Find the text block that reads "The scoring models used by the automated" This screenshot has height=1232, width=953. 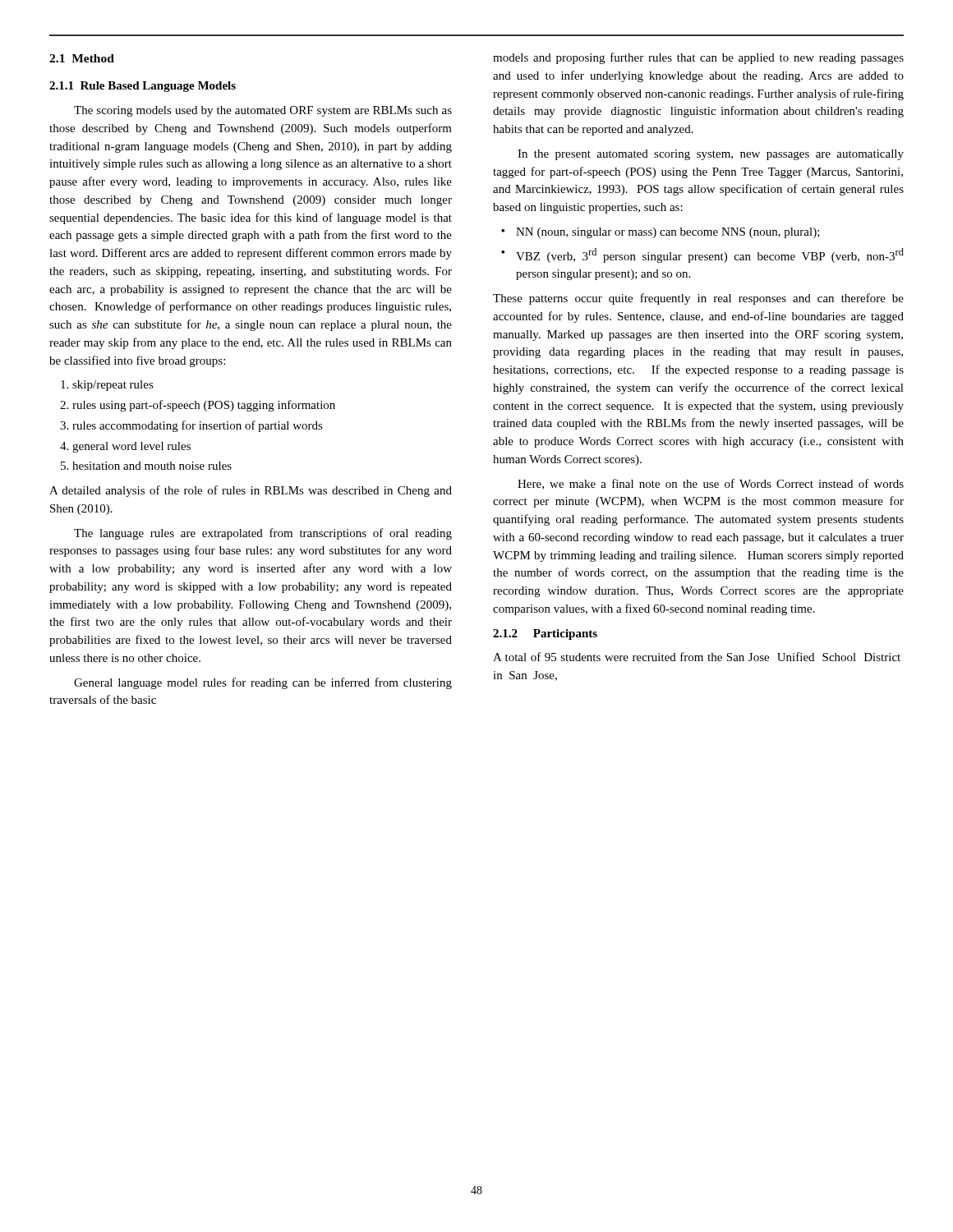(x=251, y=236)
